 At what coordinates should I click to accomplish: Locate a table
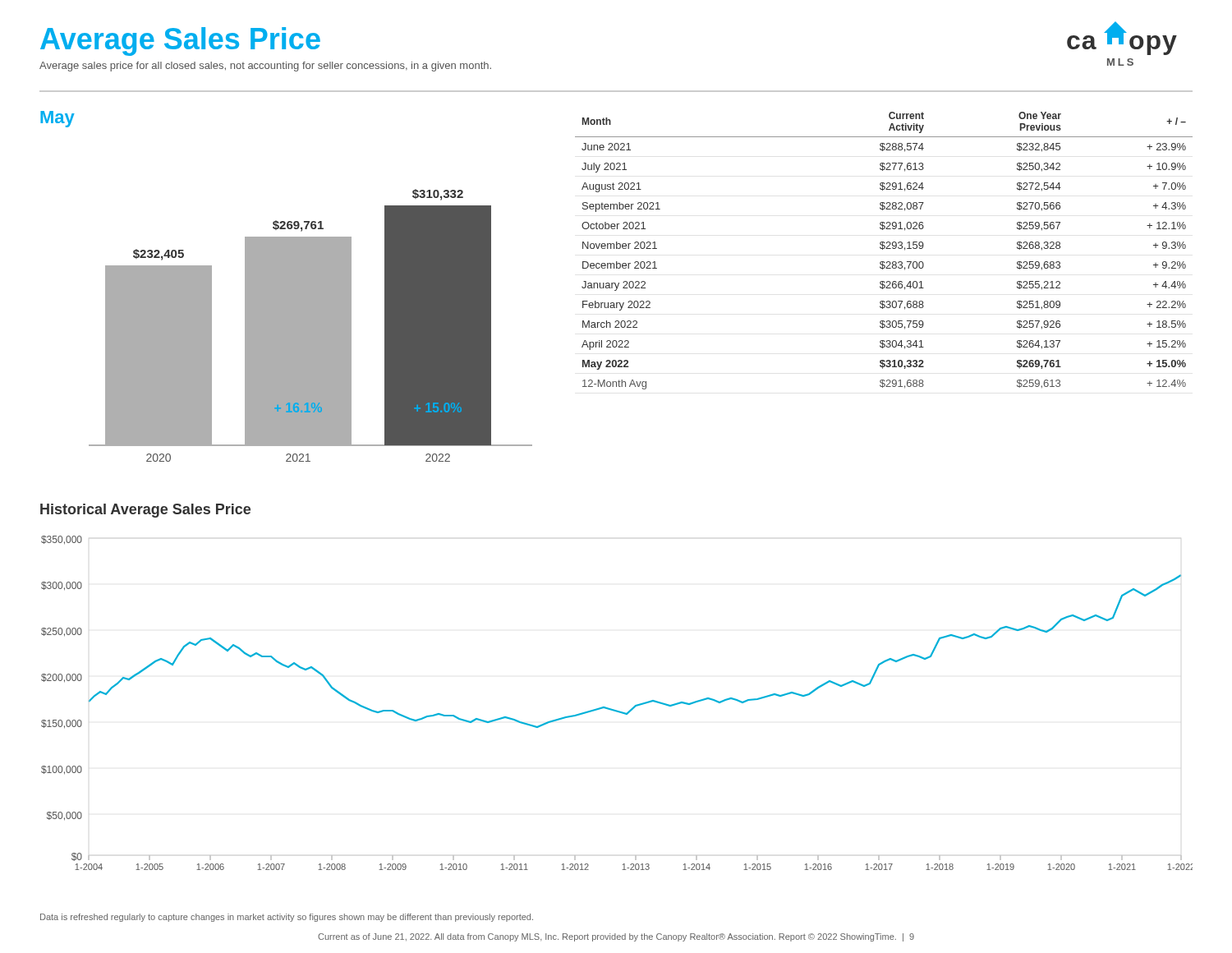[884, 250]
